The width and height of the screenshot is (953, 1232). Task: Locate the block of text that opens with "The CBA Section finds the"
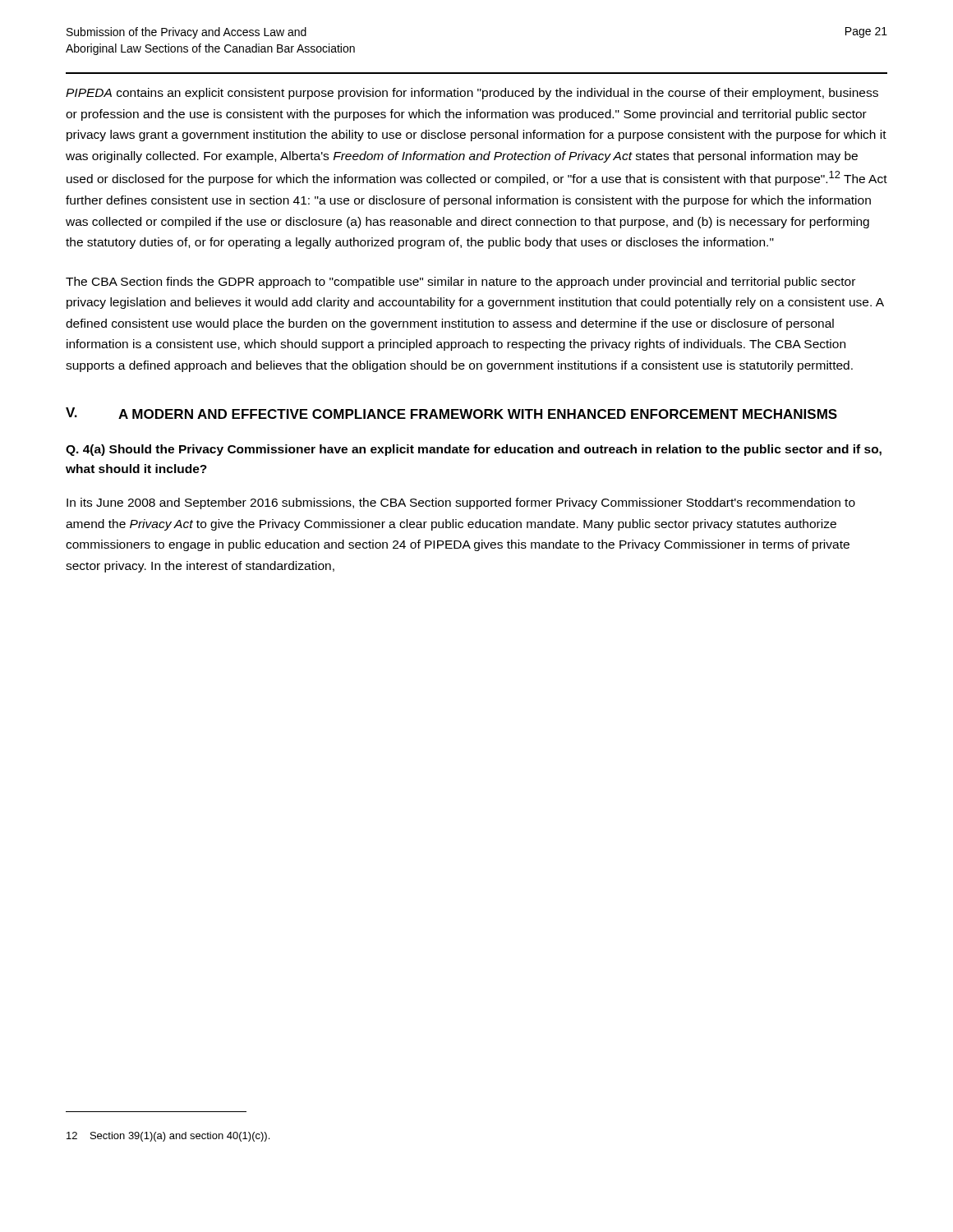tap(475, 323)
